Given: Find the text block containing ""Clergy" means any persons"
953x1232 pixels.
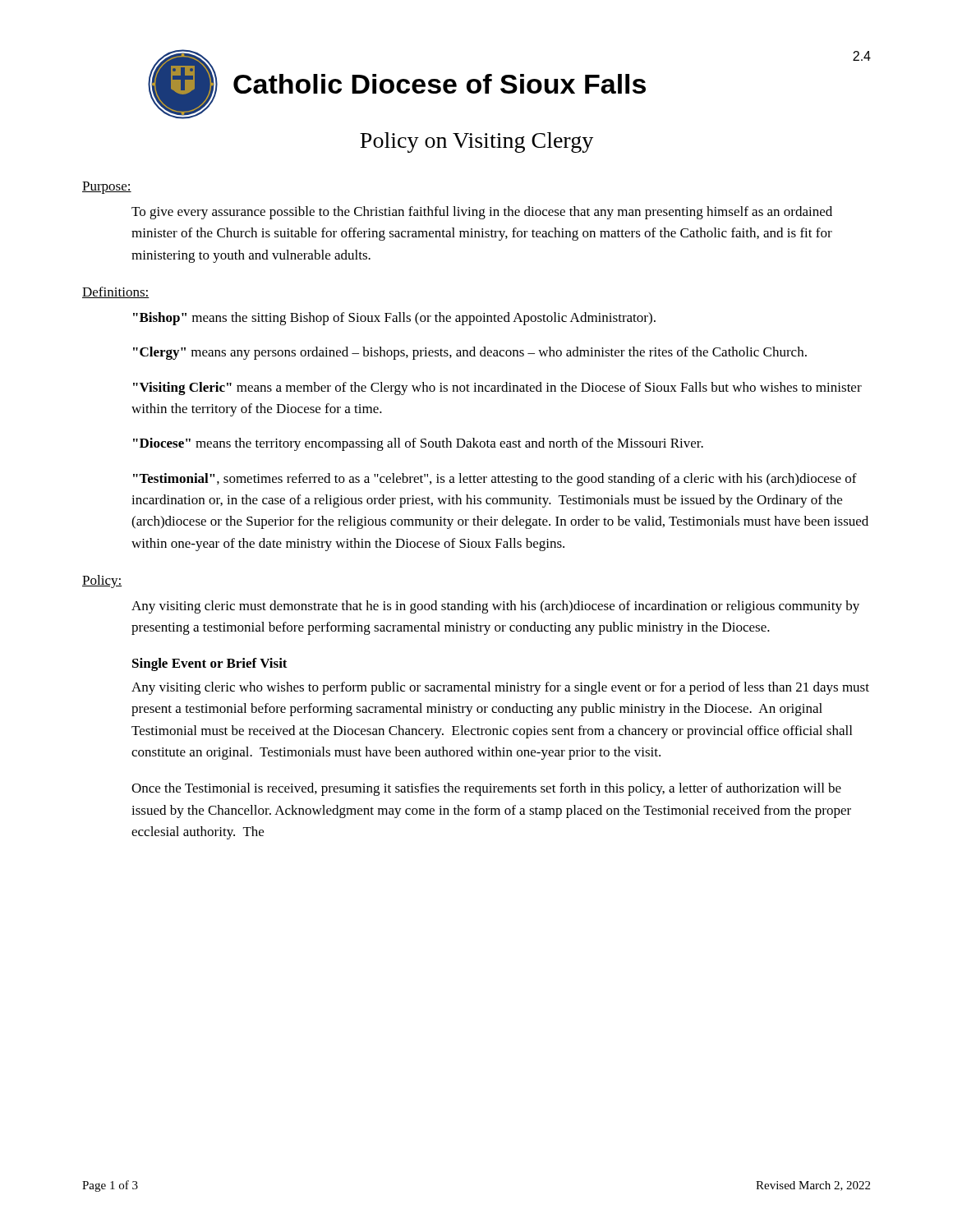Looking at the screenshot, I should pyautogui.click(x=501, y=353).
